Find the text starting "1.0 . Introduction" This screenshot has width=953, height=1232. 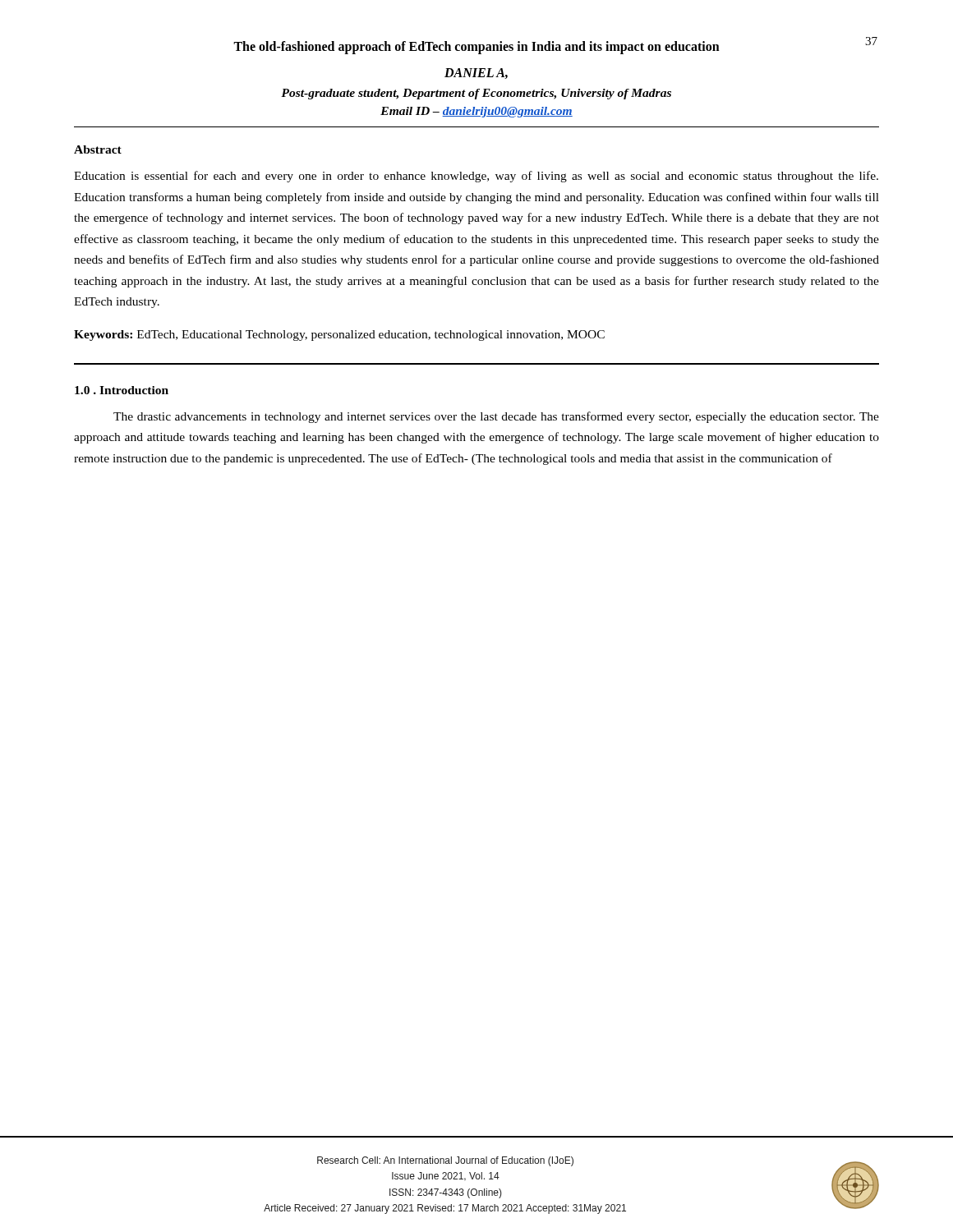click(x=121, y=389)
